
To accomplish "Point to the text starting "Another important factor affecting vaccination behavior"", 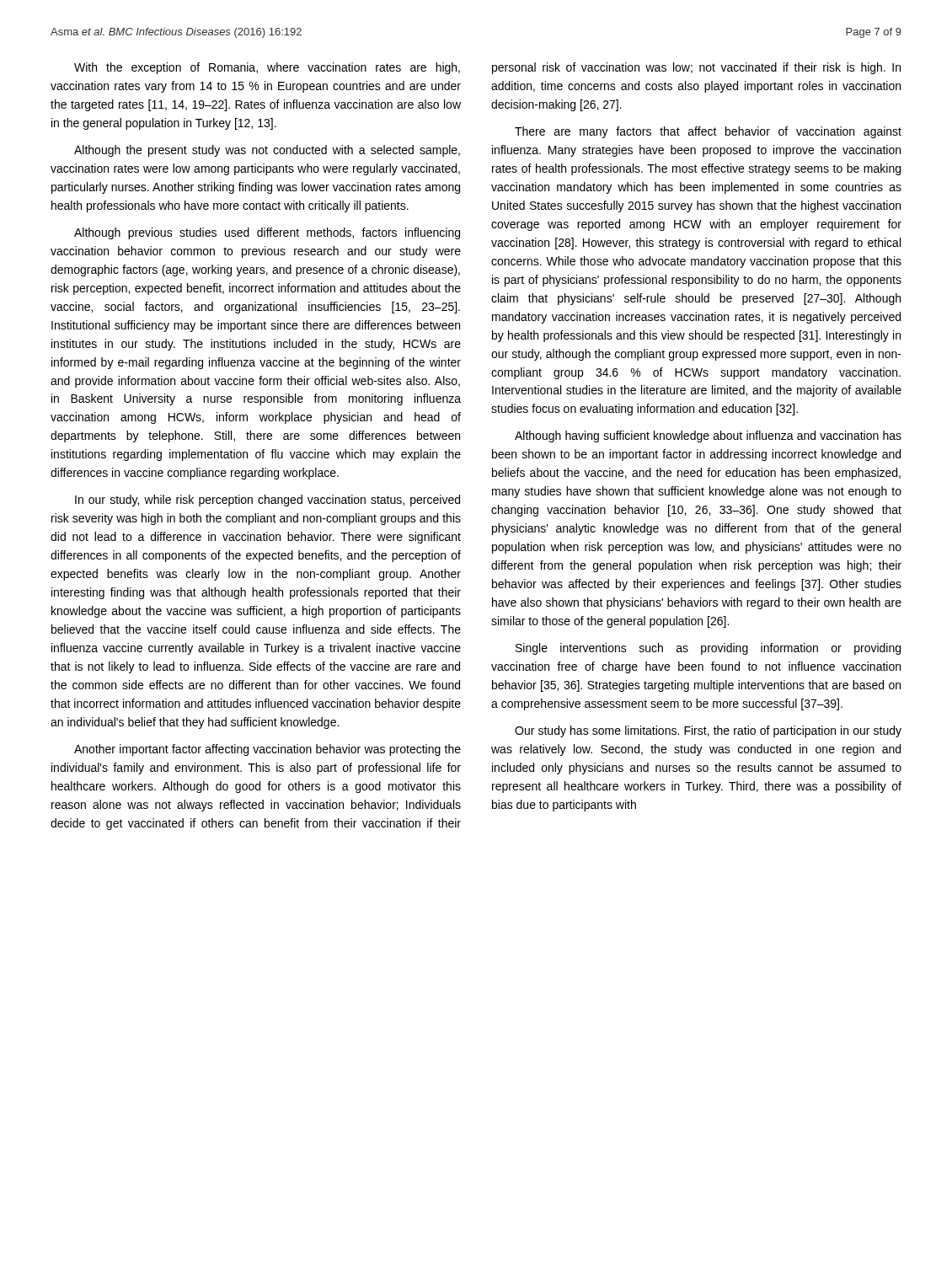I will 271,68.
